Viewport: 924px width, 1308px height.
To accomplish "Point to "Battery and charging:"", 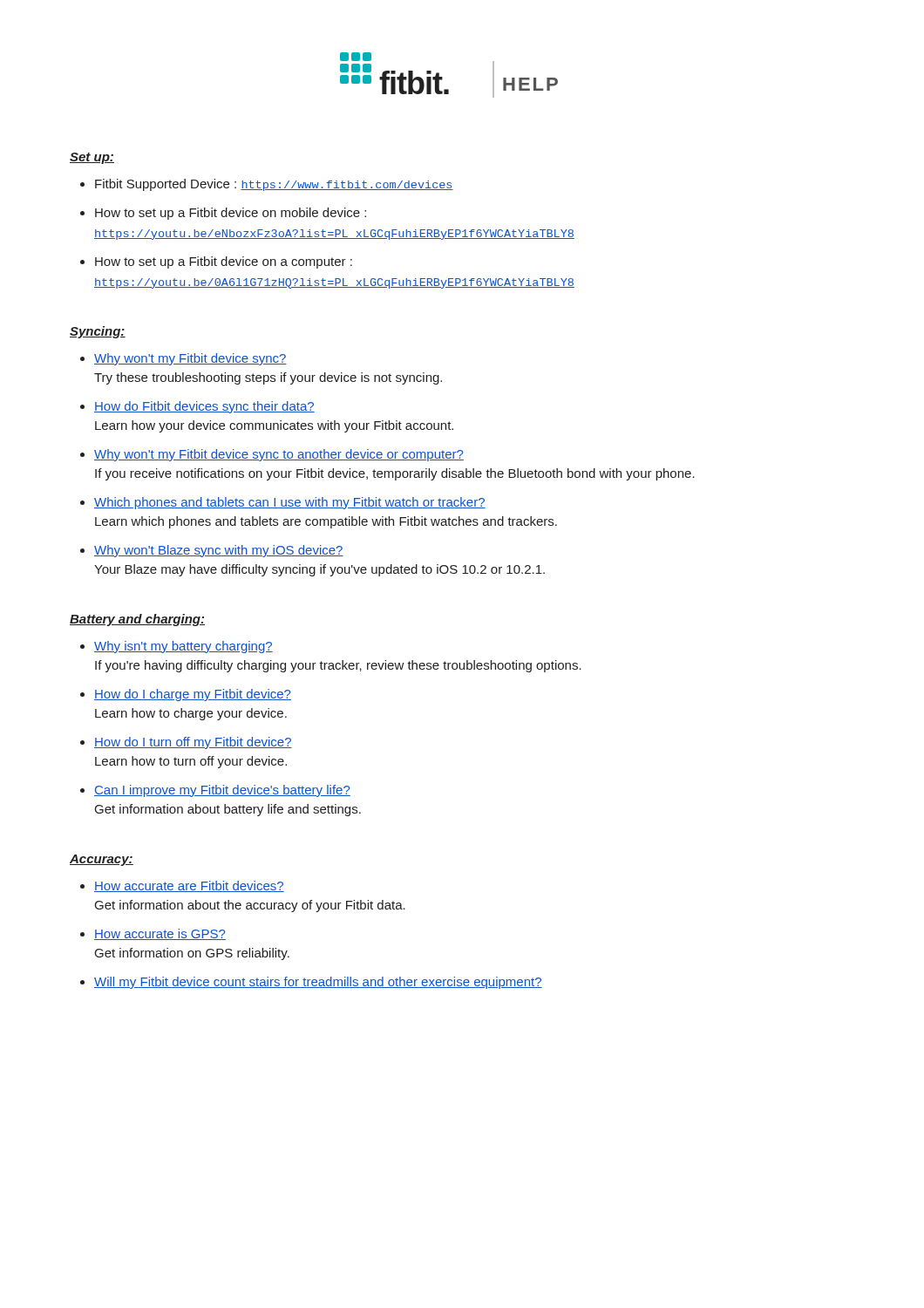I will tap(137, 618).
